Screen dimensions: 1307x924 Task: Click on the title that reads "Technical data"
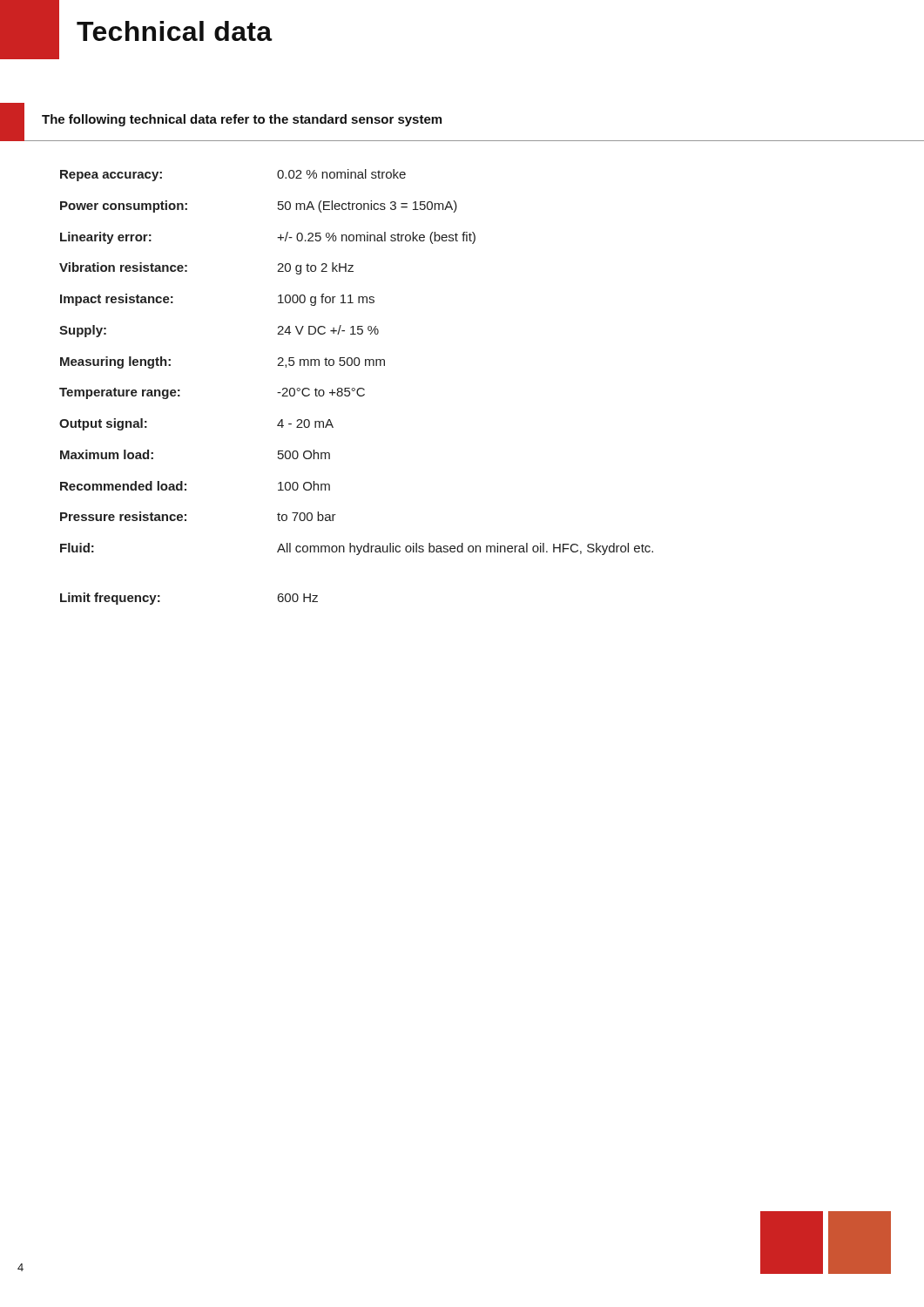pos(175,31)
